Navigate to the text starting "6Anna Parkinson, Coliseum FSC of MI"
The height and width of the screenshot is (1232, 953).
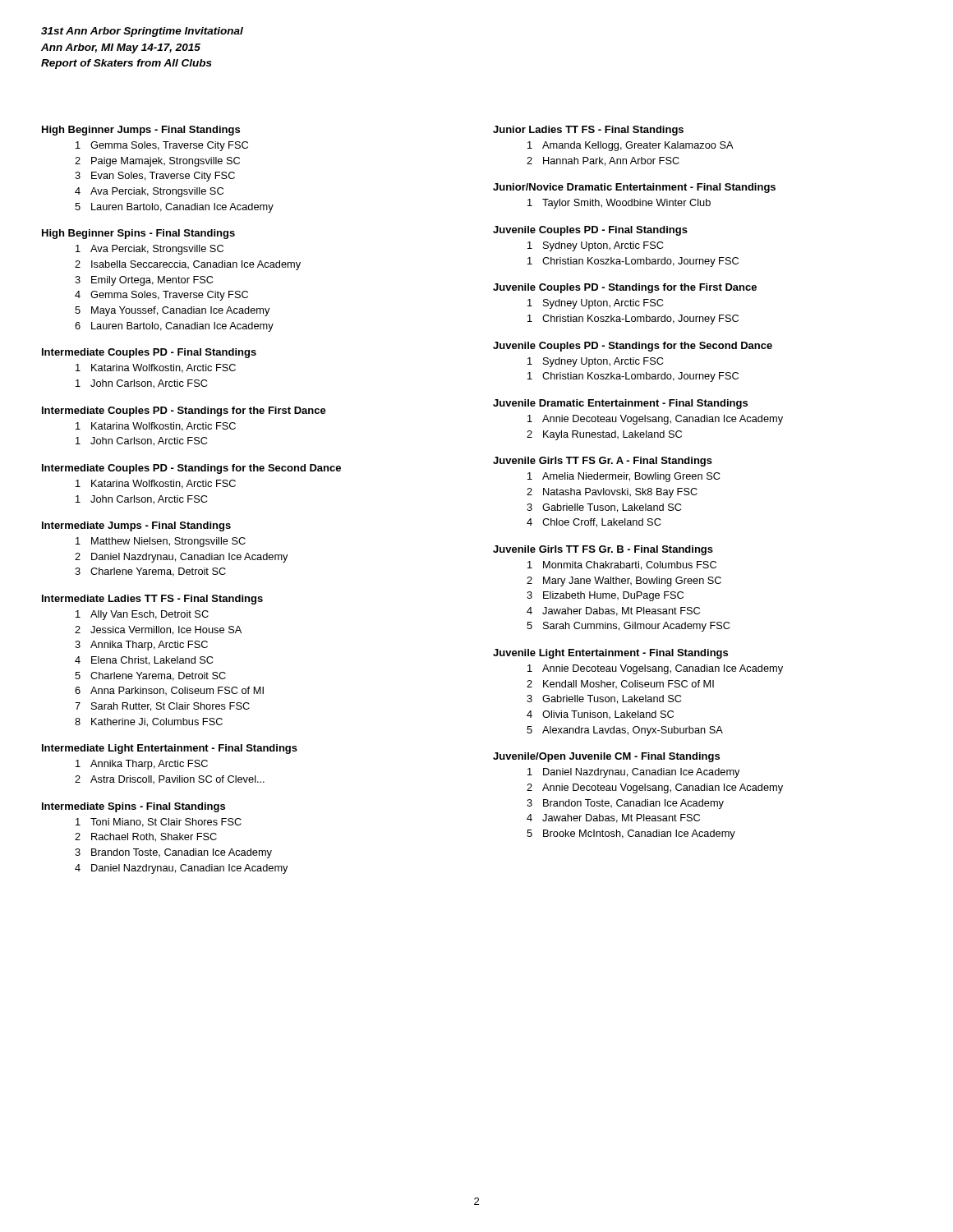[251, 691]
